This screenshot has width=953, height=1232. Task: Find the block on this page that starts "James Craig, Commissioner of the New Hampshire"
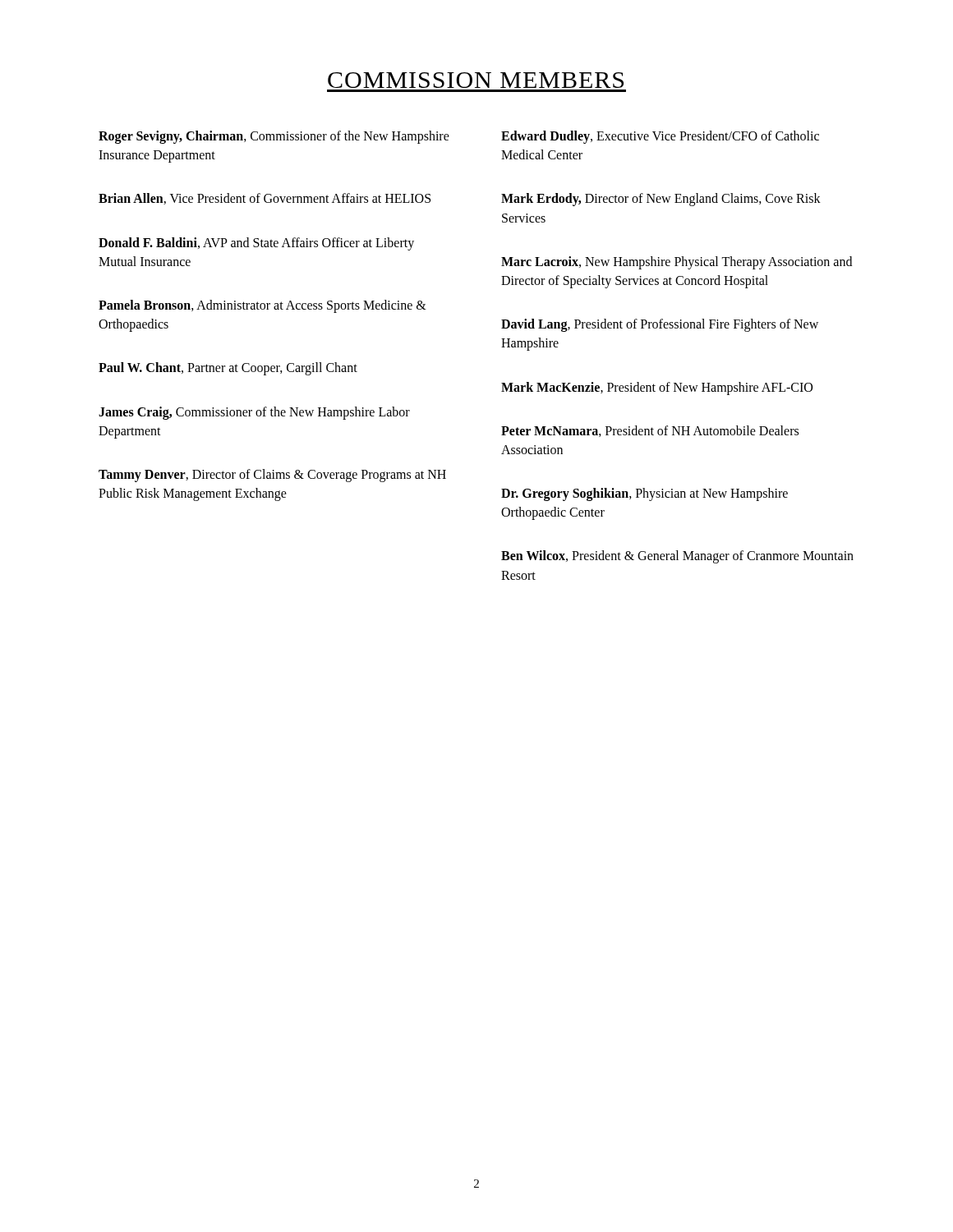tap(275, 421)
